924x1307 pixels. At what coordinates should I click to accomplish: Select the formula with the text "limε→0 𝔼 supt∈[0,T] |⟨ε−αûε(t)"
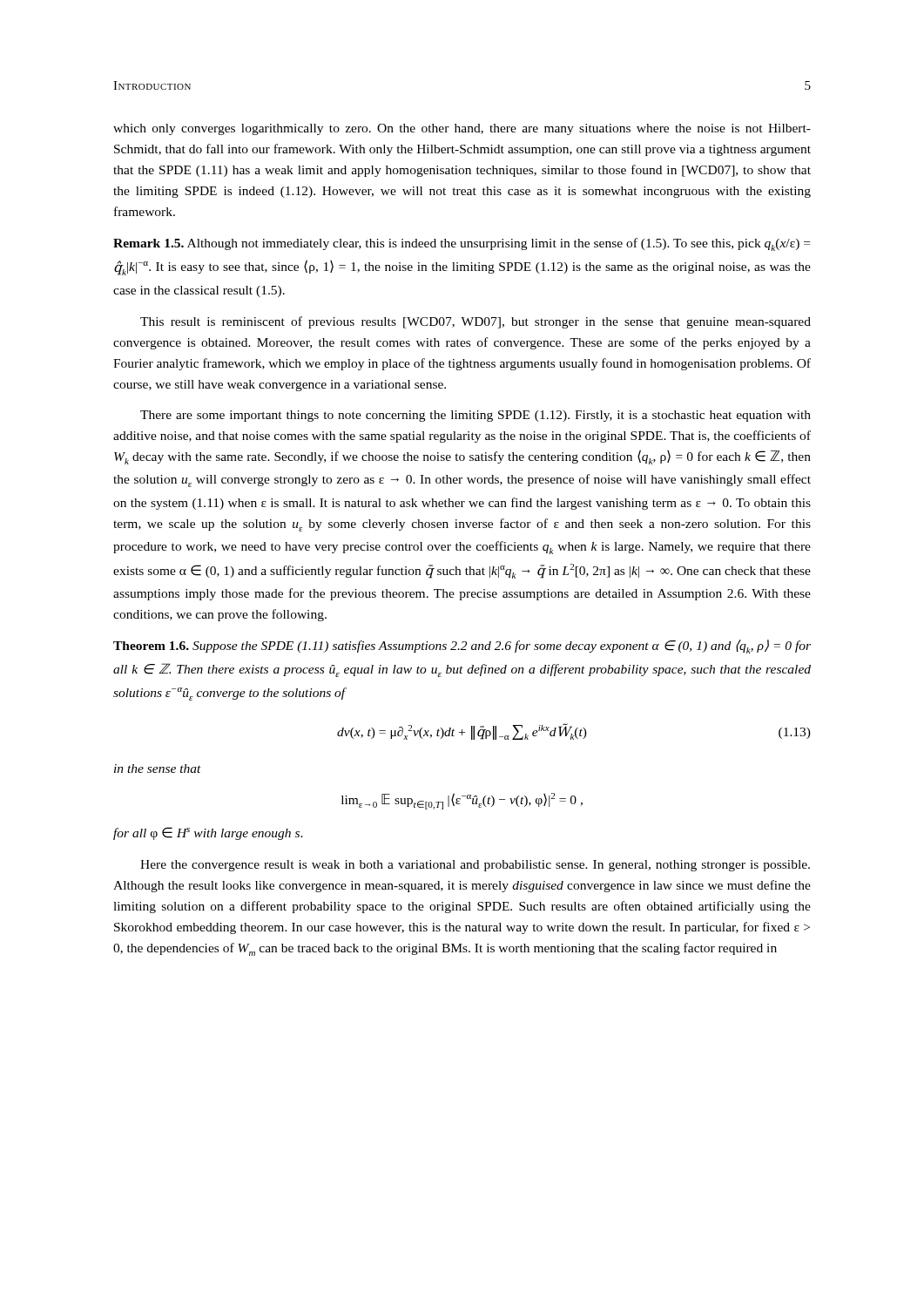pos(462,800)
